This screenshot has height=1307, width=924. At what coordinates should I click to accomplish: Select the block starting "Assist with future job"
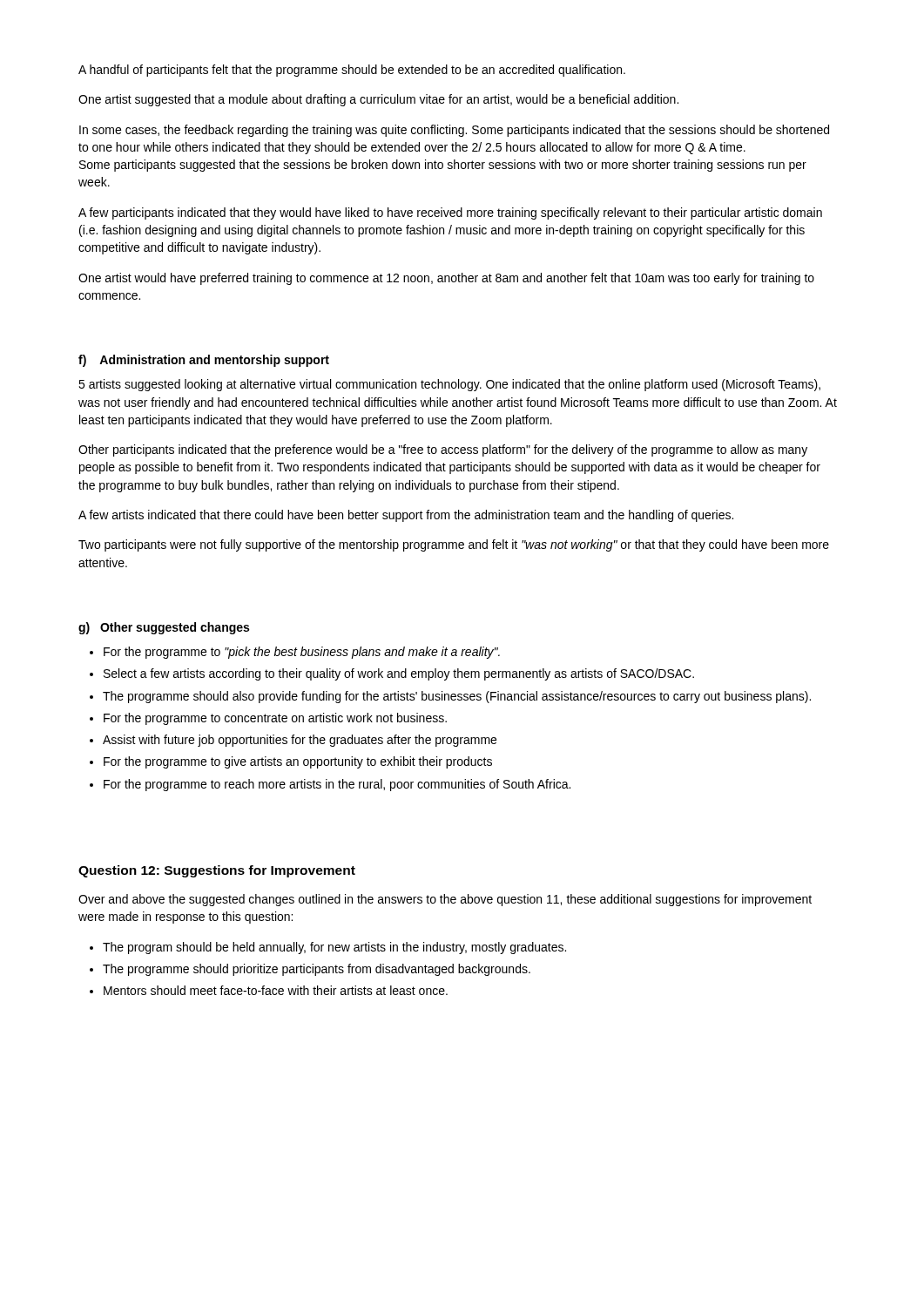point(300,740)
